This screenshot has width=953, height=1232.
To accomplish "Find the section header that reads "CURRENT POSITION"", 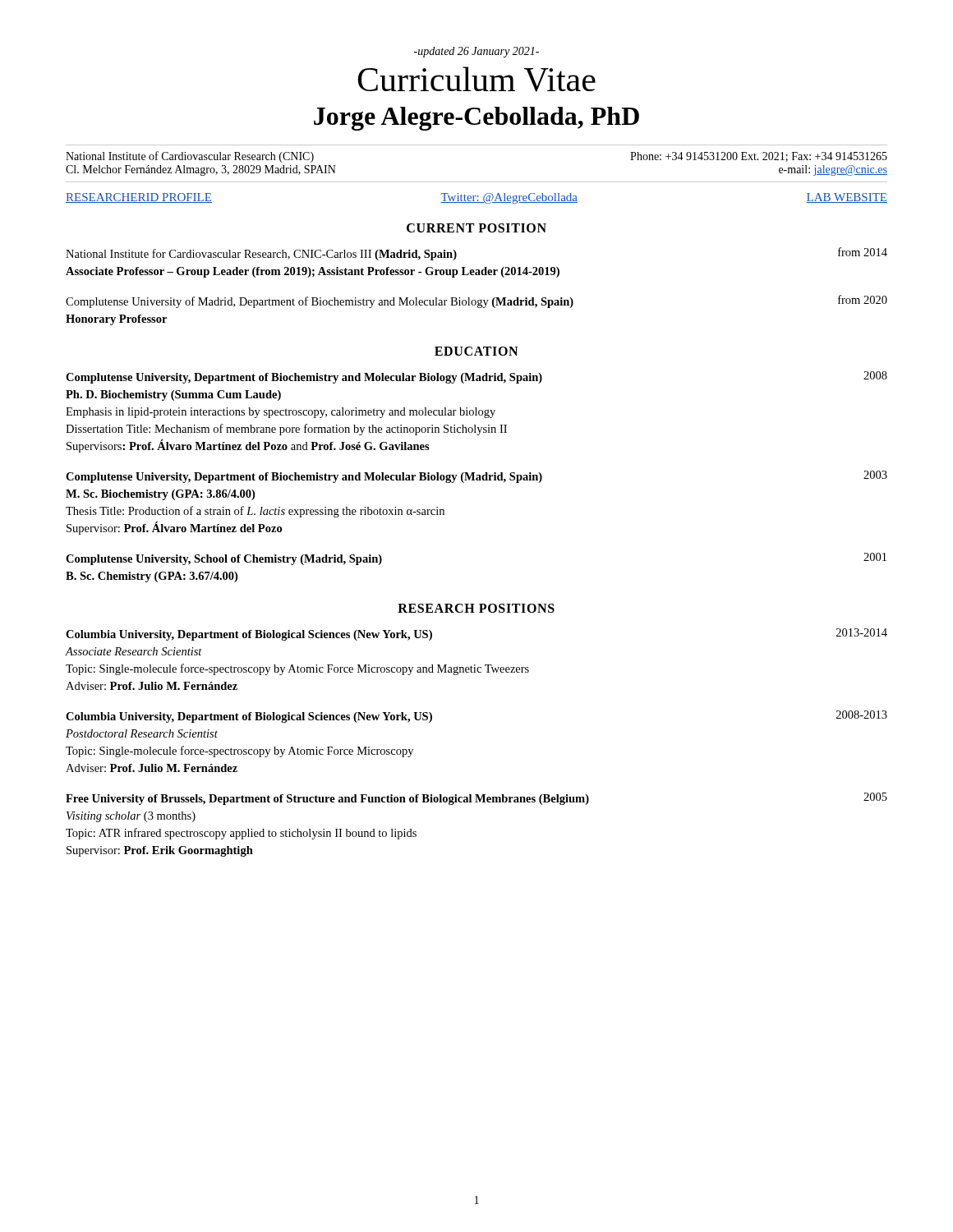I will [x=476, y=228].
